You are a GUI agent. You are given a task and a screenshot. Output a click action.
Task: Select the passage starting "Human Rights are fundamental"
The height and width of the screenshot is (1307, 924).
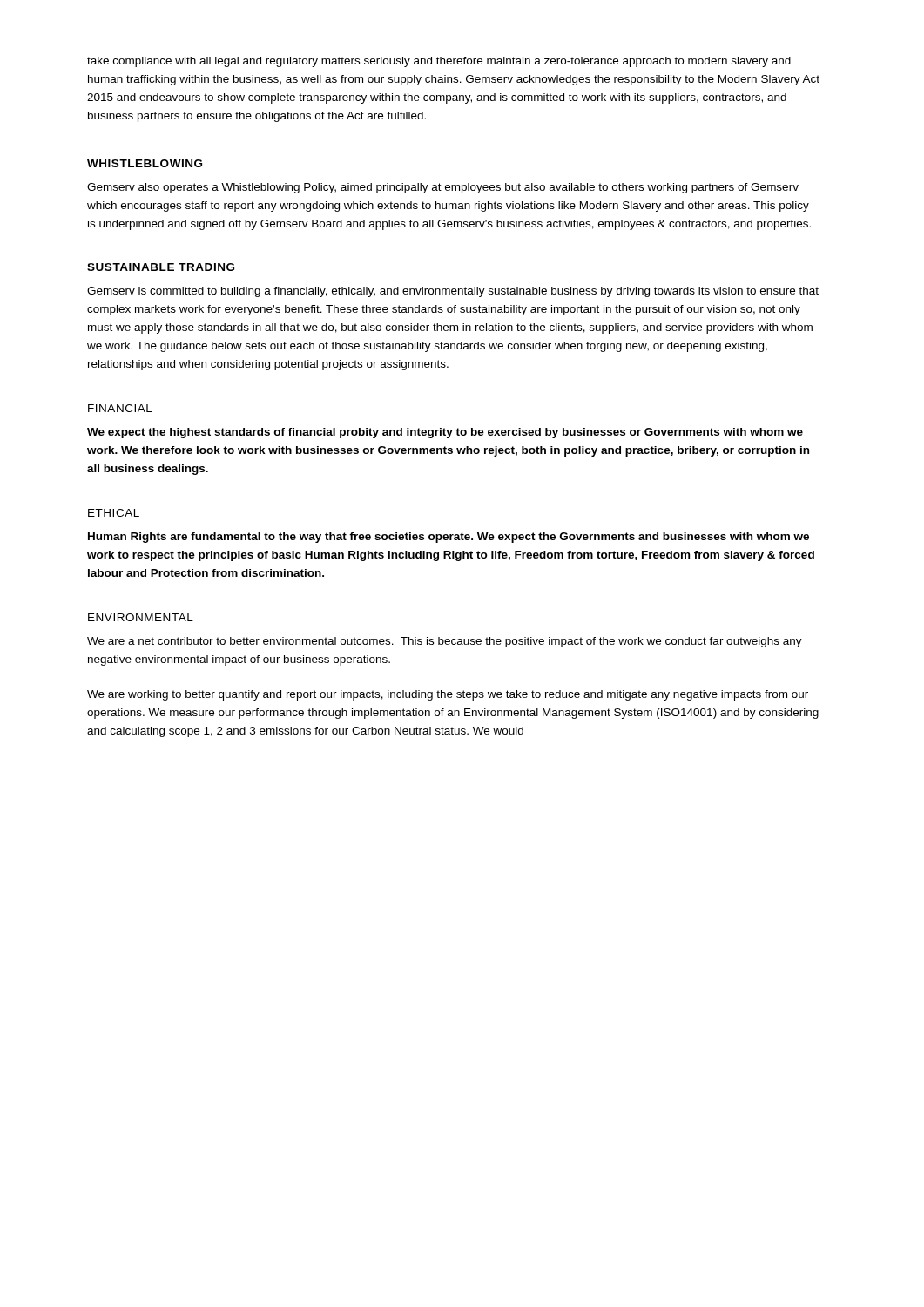(x=451, y=554)
